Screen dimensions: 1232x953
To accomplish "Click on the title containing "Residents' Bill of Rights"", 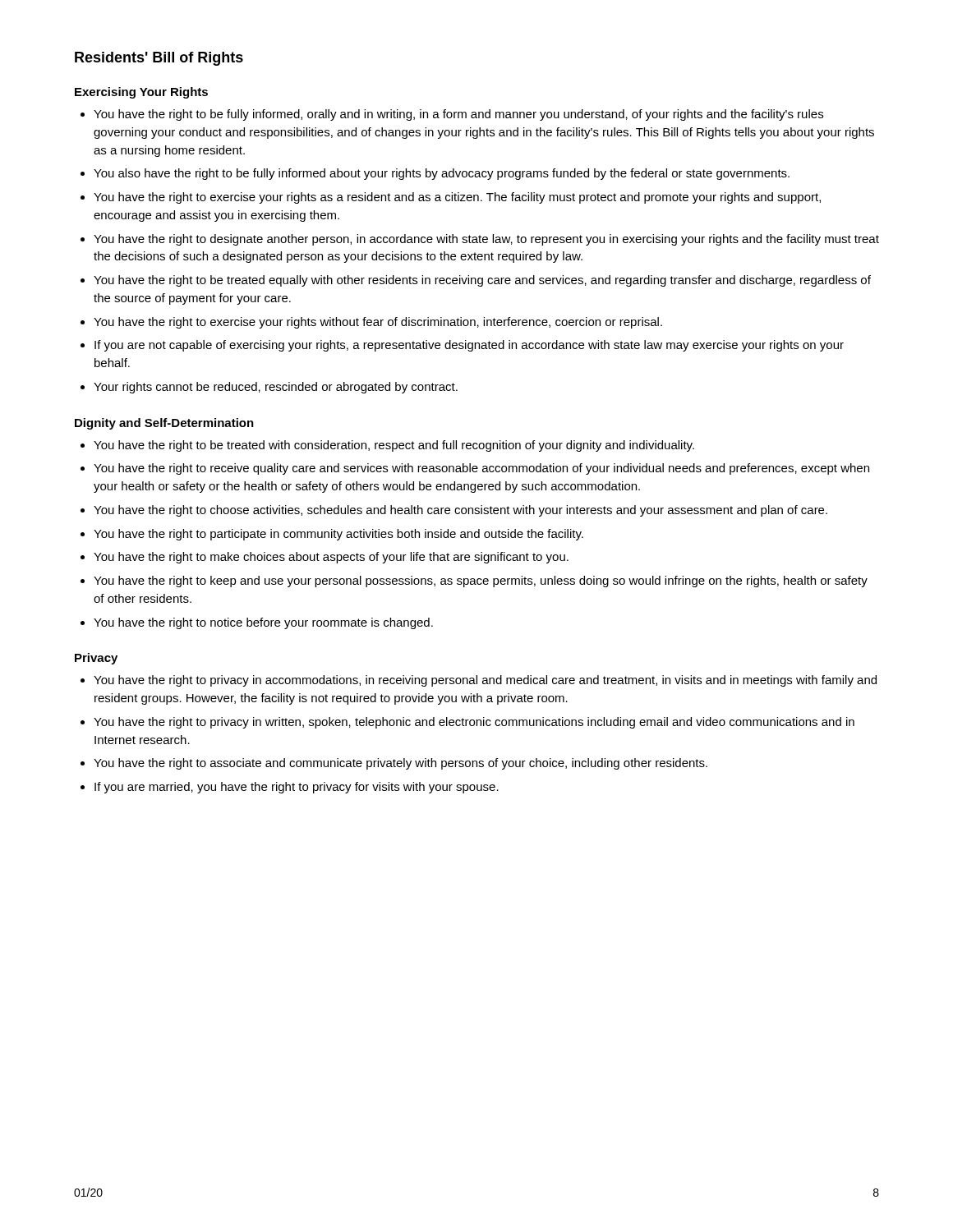I will point(159,57).
